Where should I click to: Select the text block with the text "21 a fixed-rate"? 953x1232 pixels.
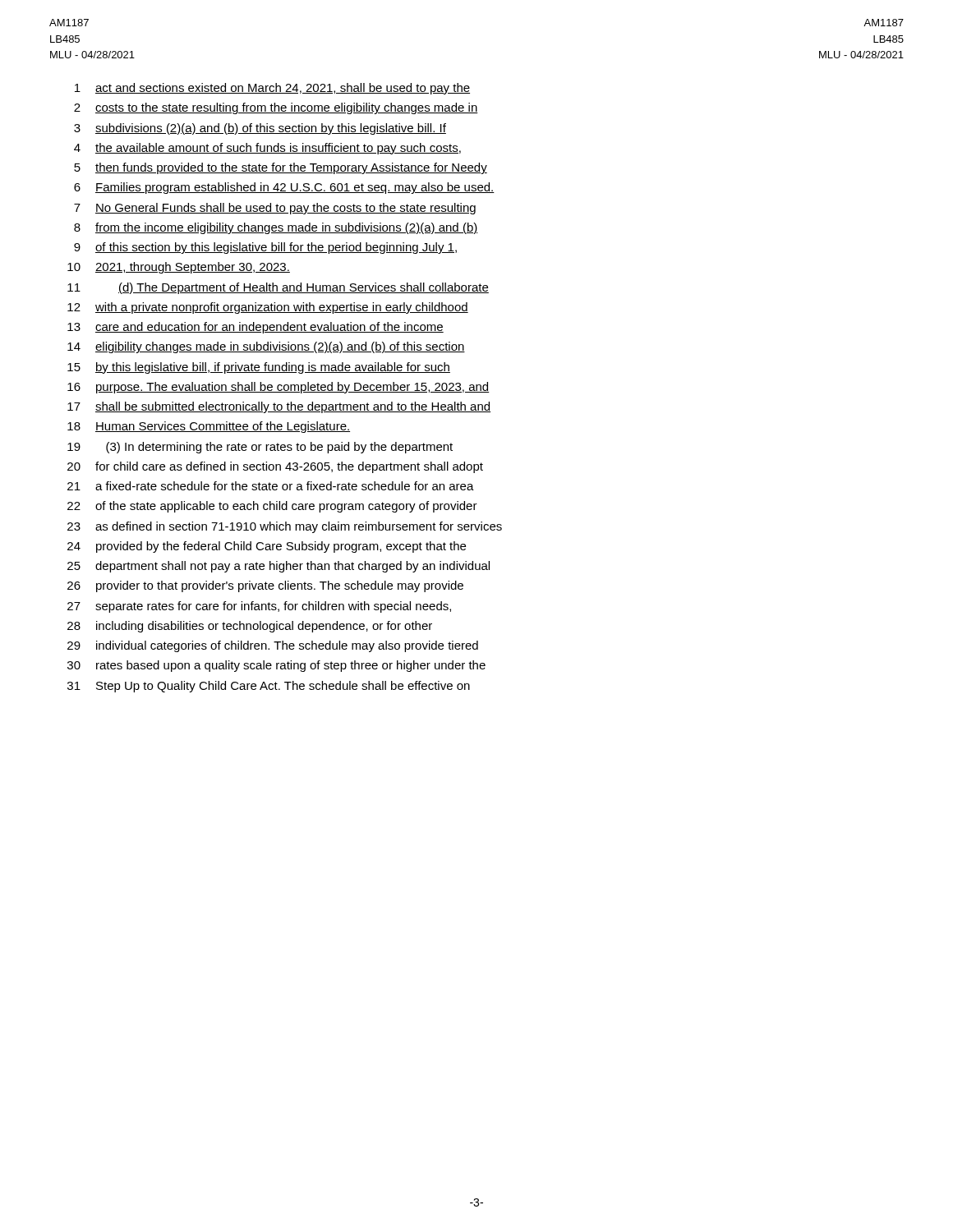pyautogui.click(x=476, y=486)
